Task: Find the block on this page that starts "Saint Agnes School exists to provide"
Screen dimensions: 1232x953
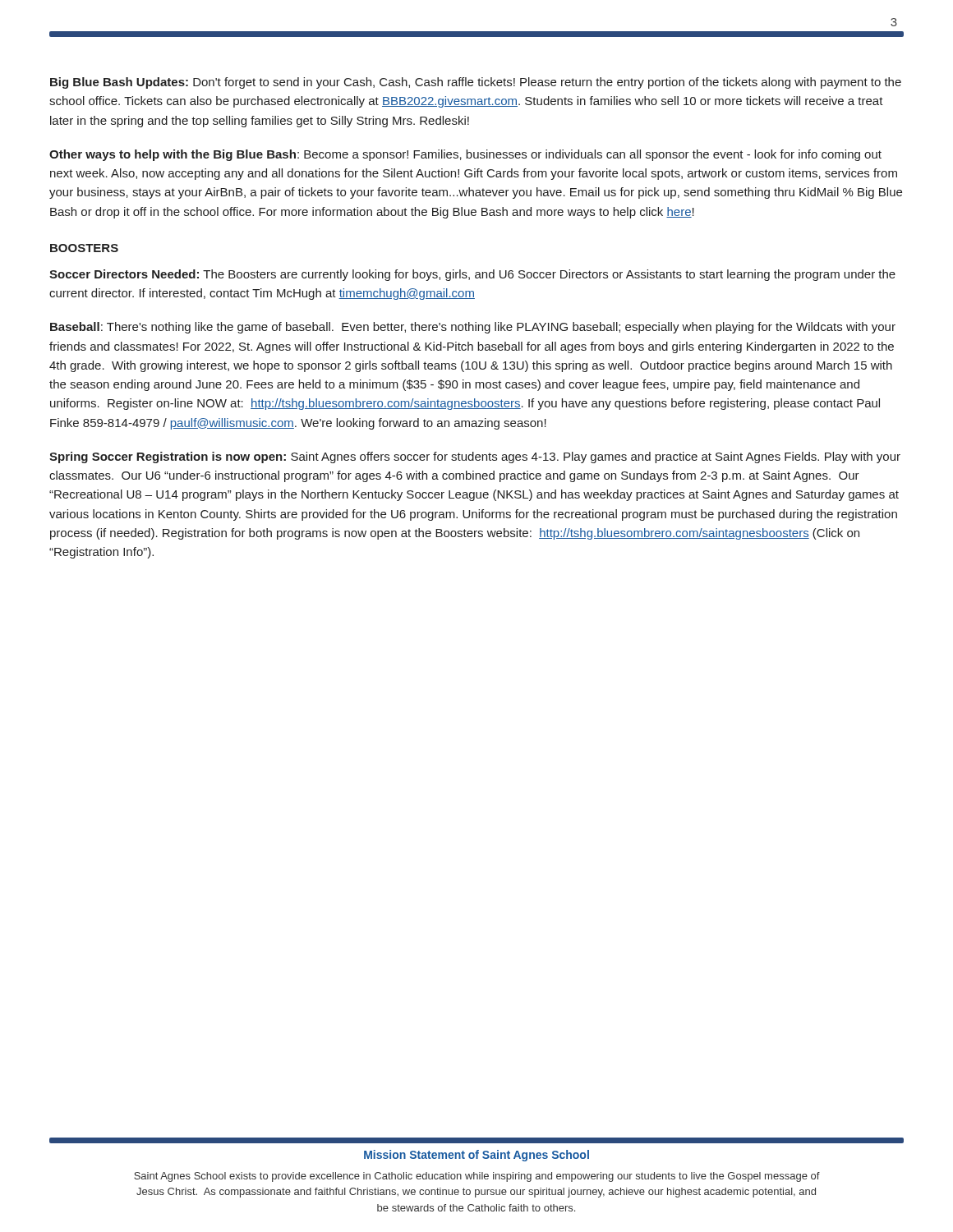Action: (x=476, y=1191)
